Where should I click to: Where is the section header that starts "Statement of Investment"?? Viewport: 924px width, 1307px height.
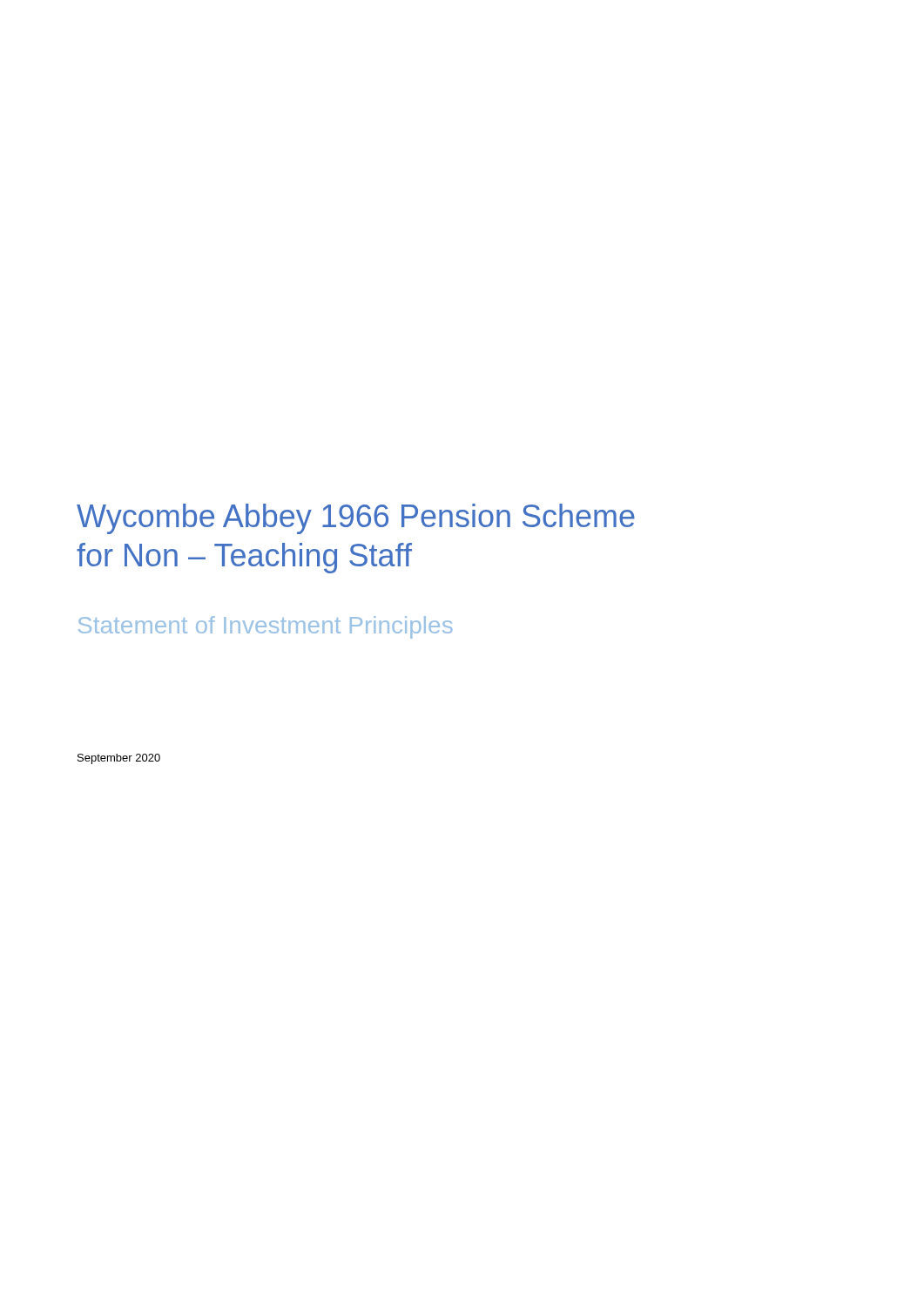pyautogui.click(x=265, y=625)
